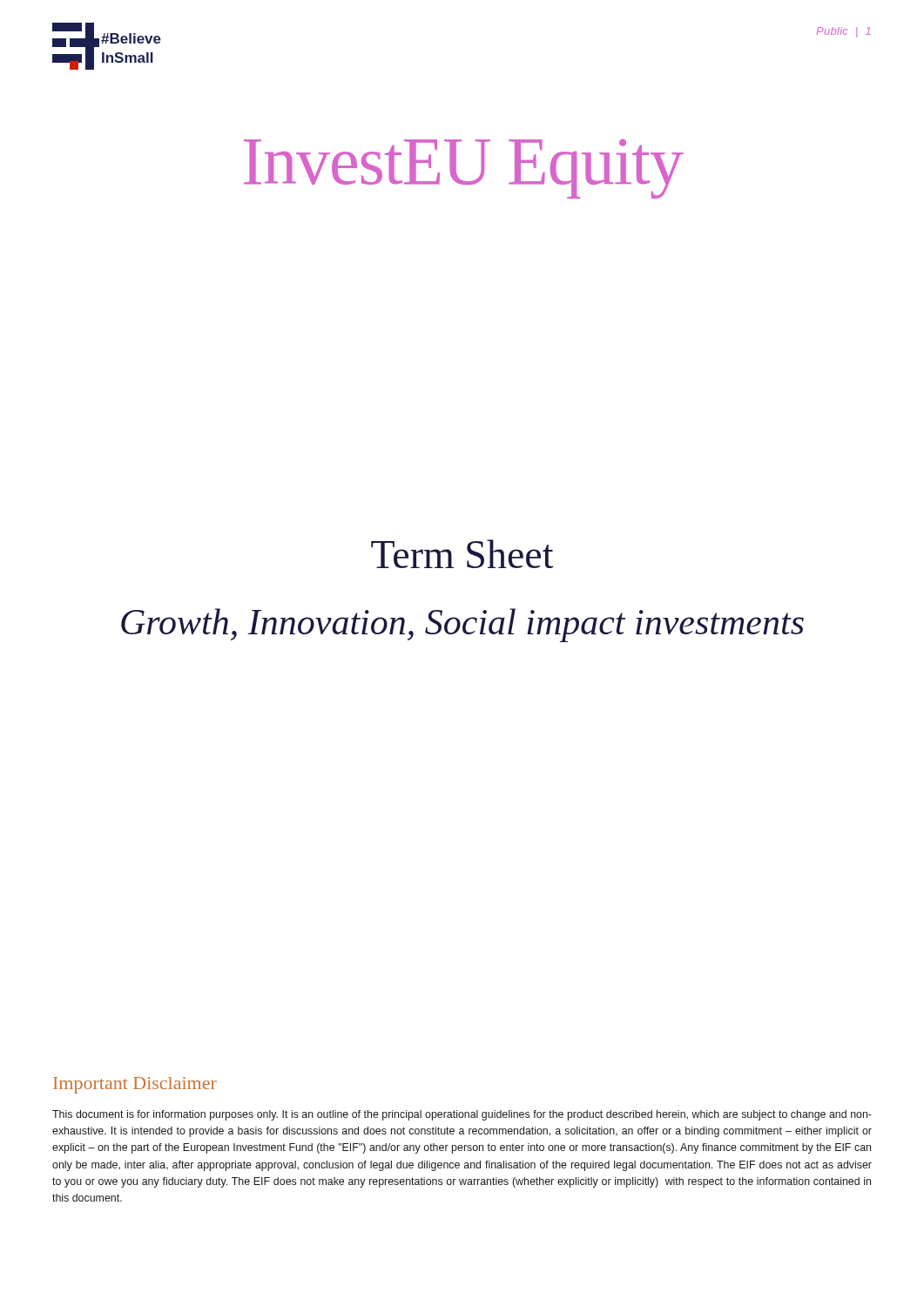Find the section header with the text "Important Disclaimer"
The width and height of the screenshot is (924, 1307).
(134, 1083)
